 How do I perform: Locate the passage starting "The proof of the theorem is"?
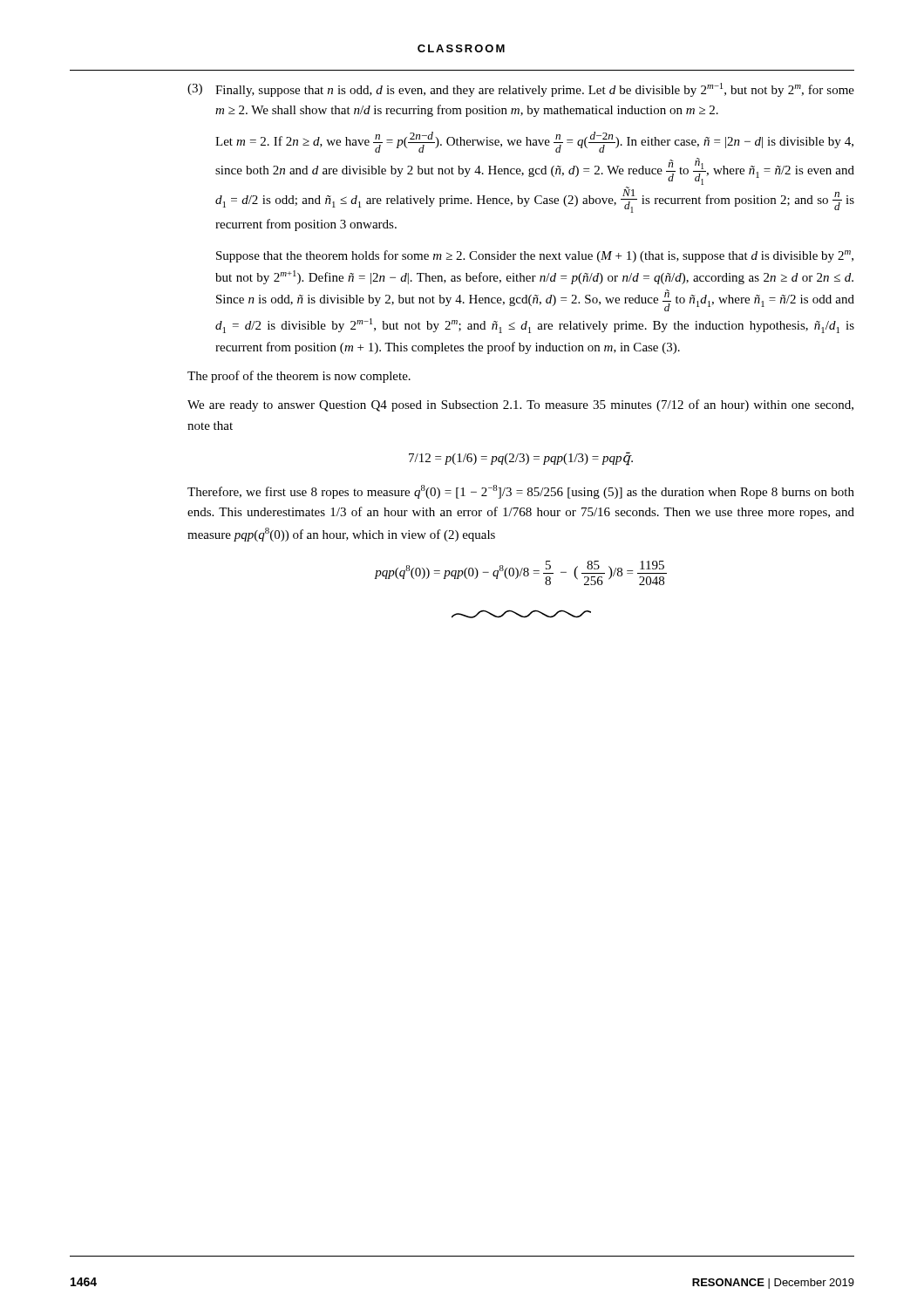(x=299, y=377)
